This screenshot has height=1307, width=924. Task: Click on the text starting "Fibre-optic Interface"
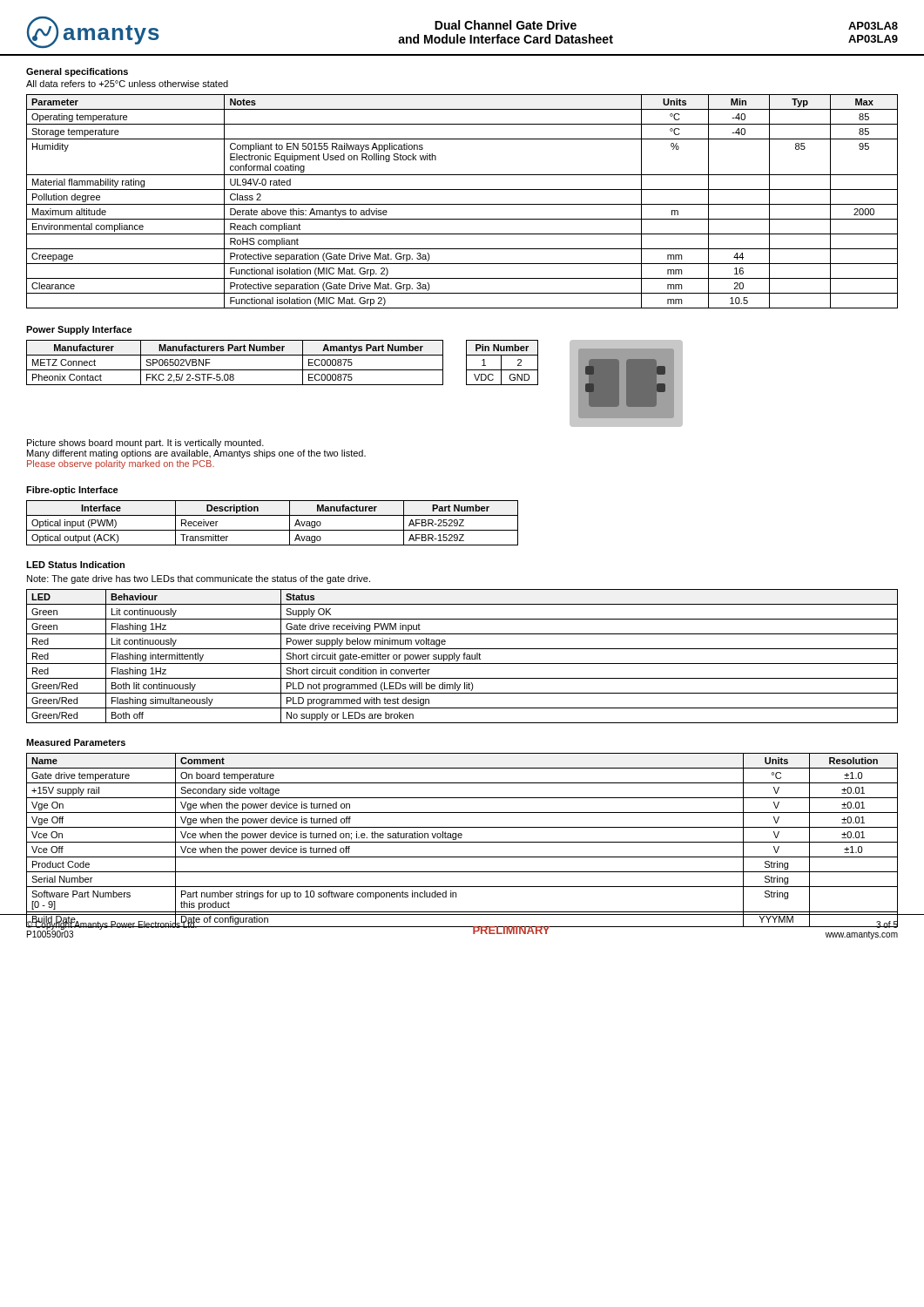[72, 490]
